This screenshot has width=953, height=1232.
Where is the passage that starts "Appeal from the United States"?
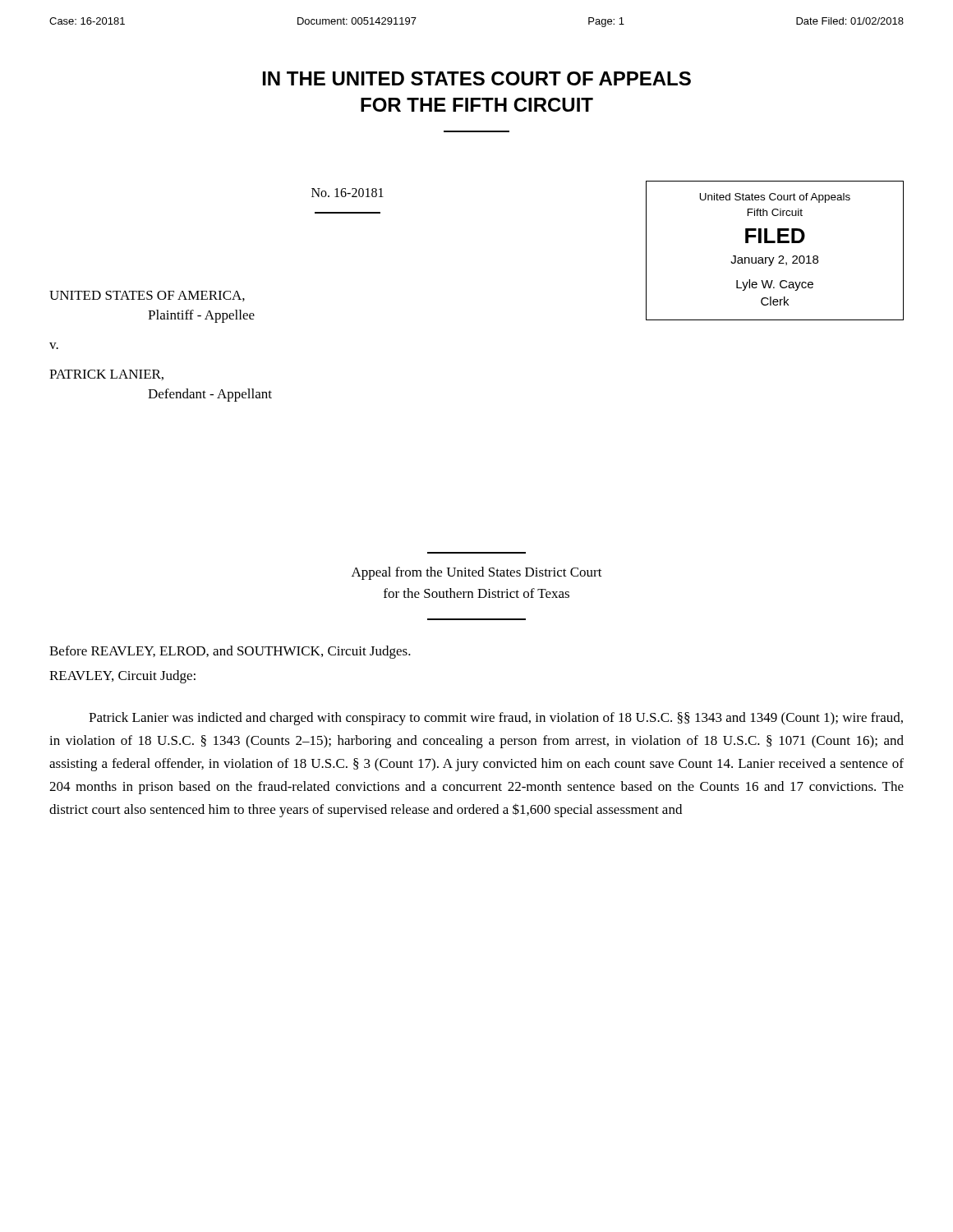(x=476, y=583)
